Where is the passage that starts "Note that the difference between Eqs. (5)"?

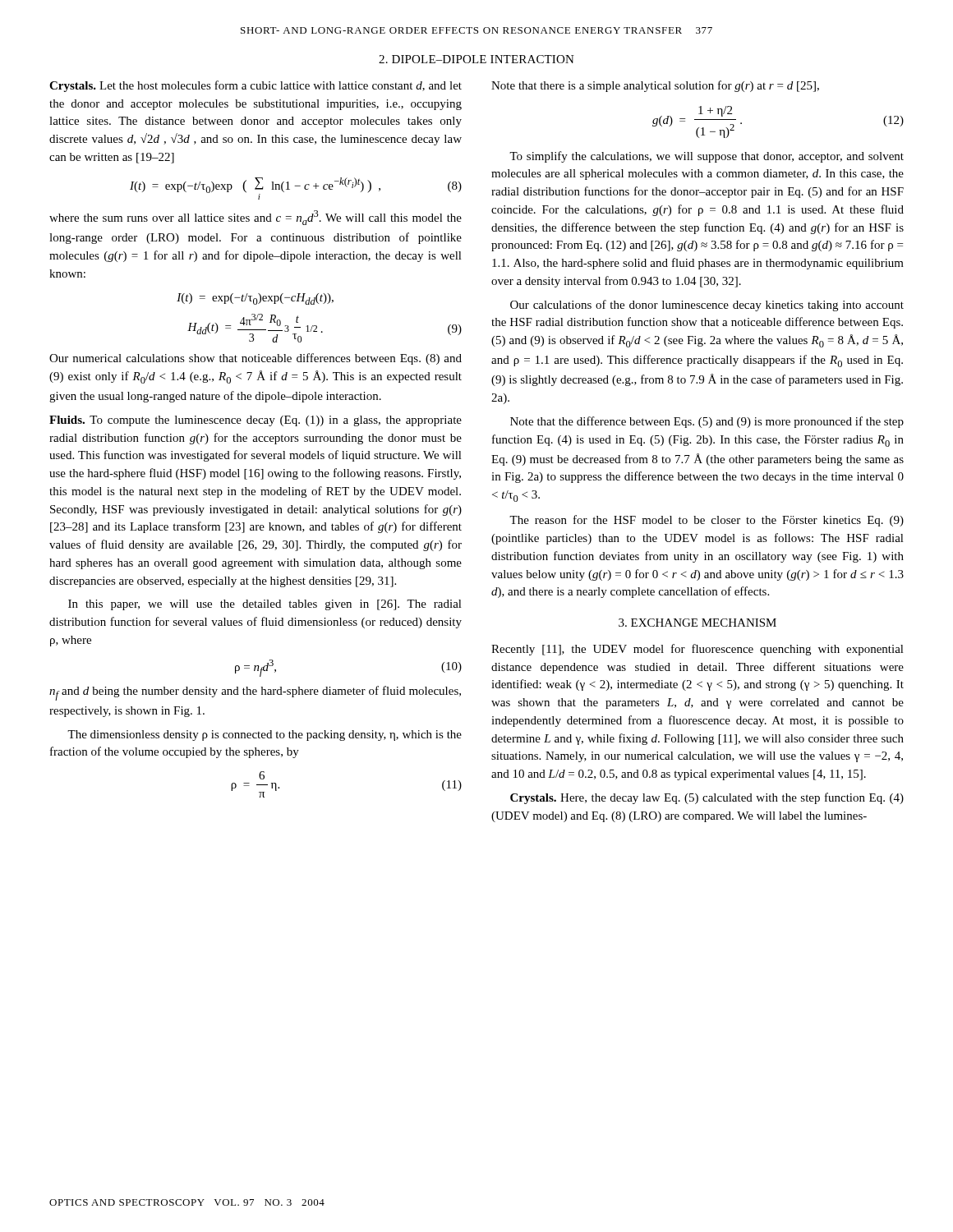[698, 460]
